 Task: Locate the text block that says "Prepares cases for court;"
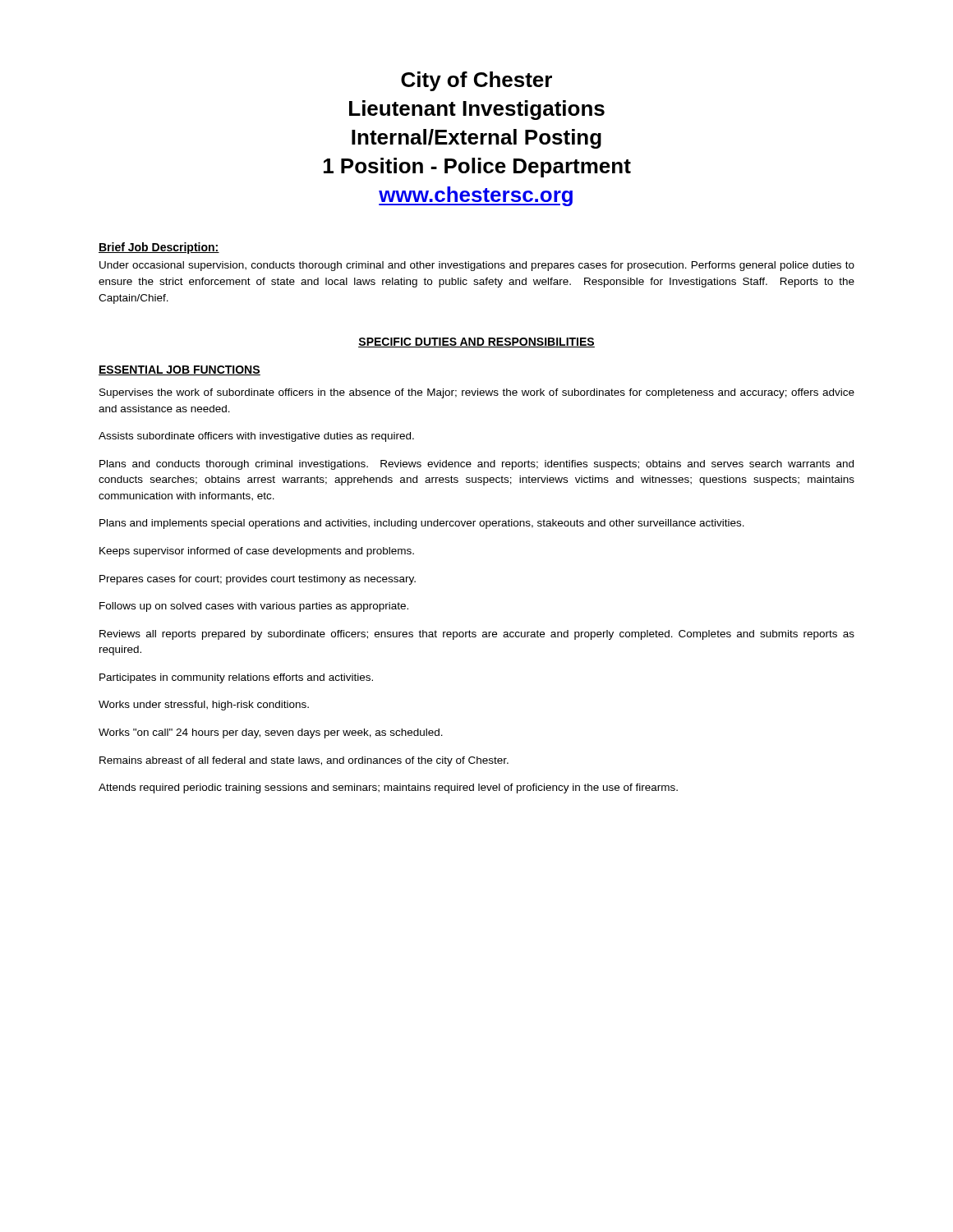click(x=258, y=578)
